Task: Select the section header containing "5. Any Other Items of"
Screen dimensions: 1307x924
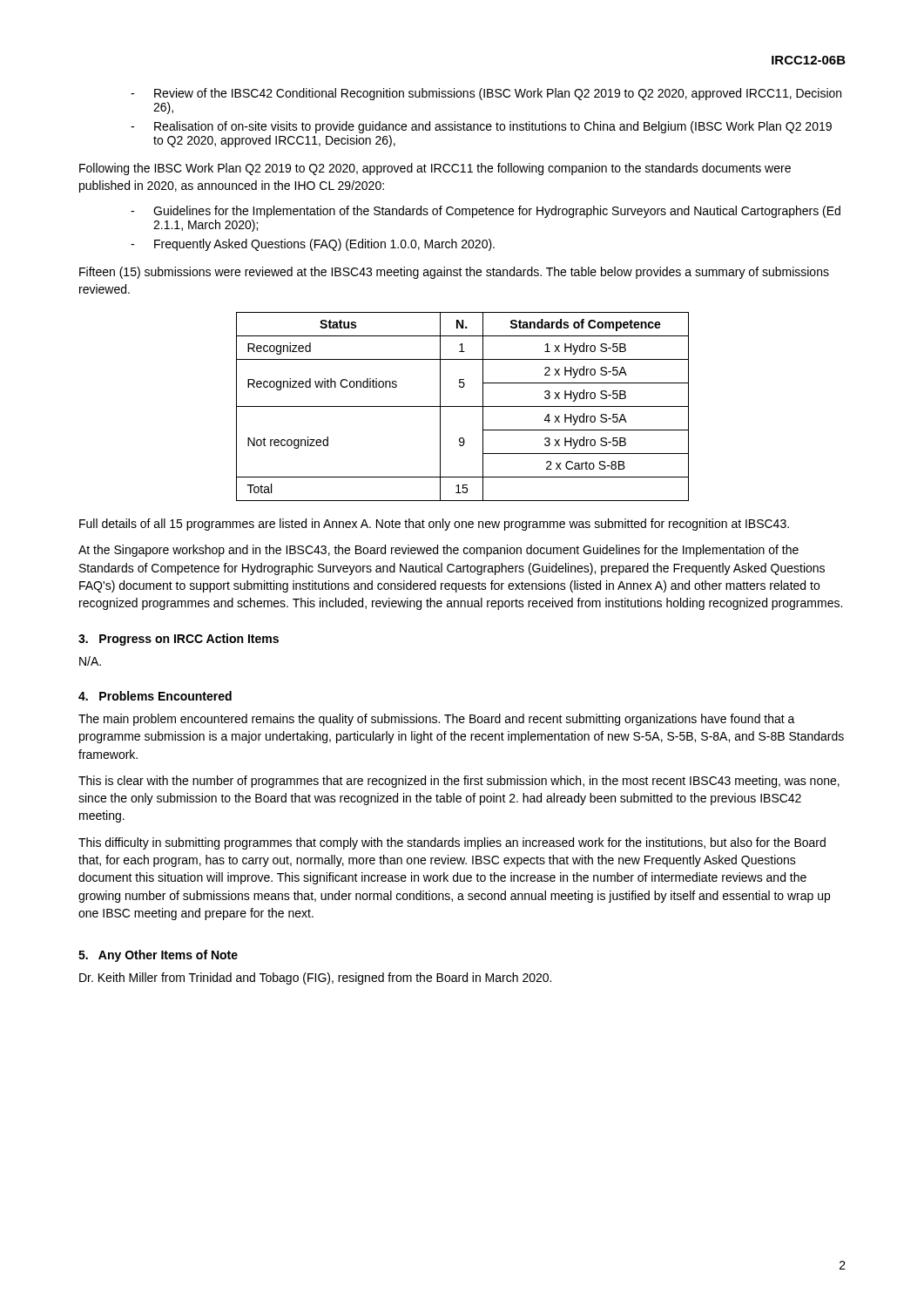Action: point(158,955)
